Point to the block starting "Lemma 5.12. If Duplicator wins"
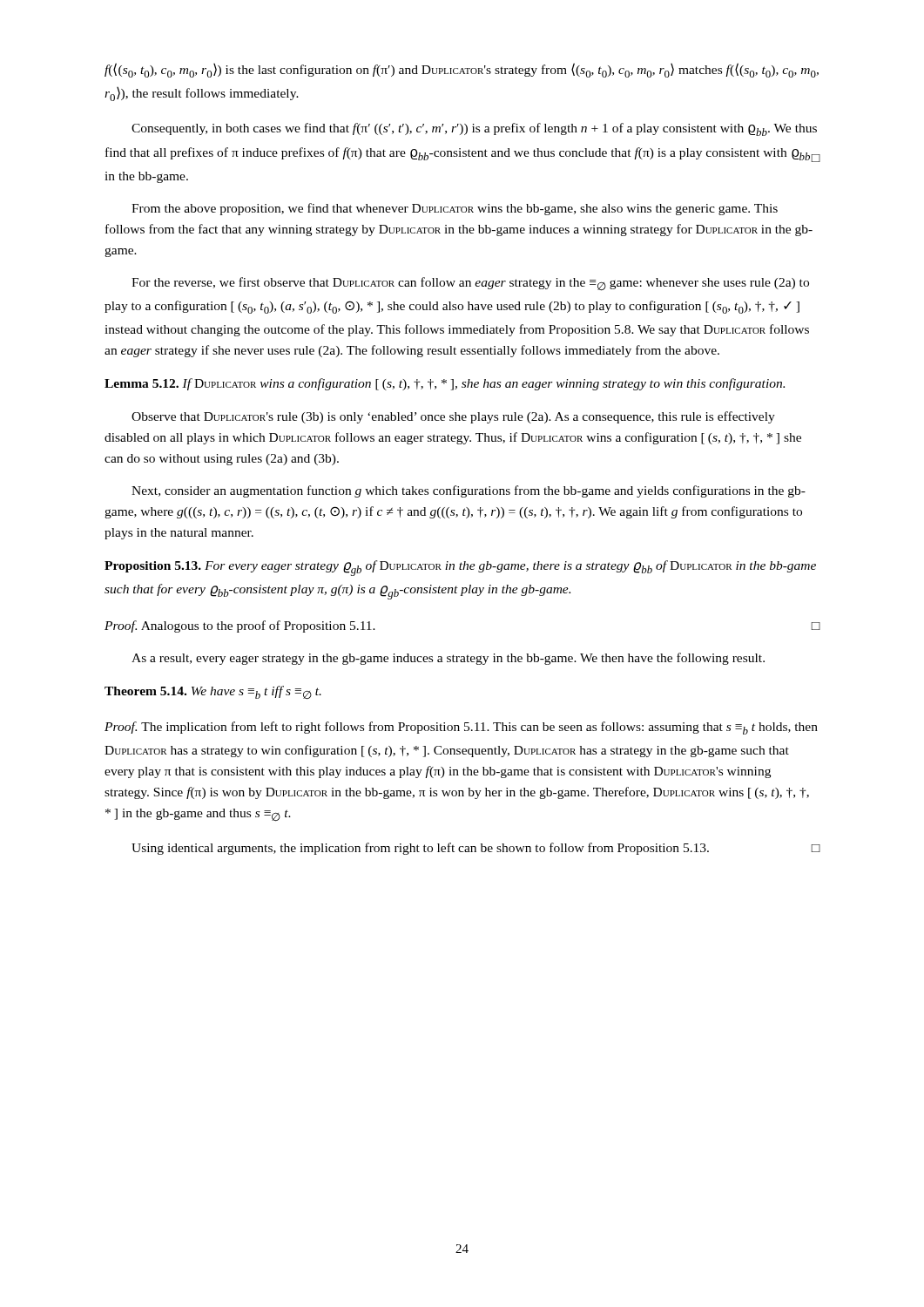 point(462,384)
